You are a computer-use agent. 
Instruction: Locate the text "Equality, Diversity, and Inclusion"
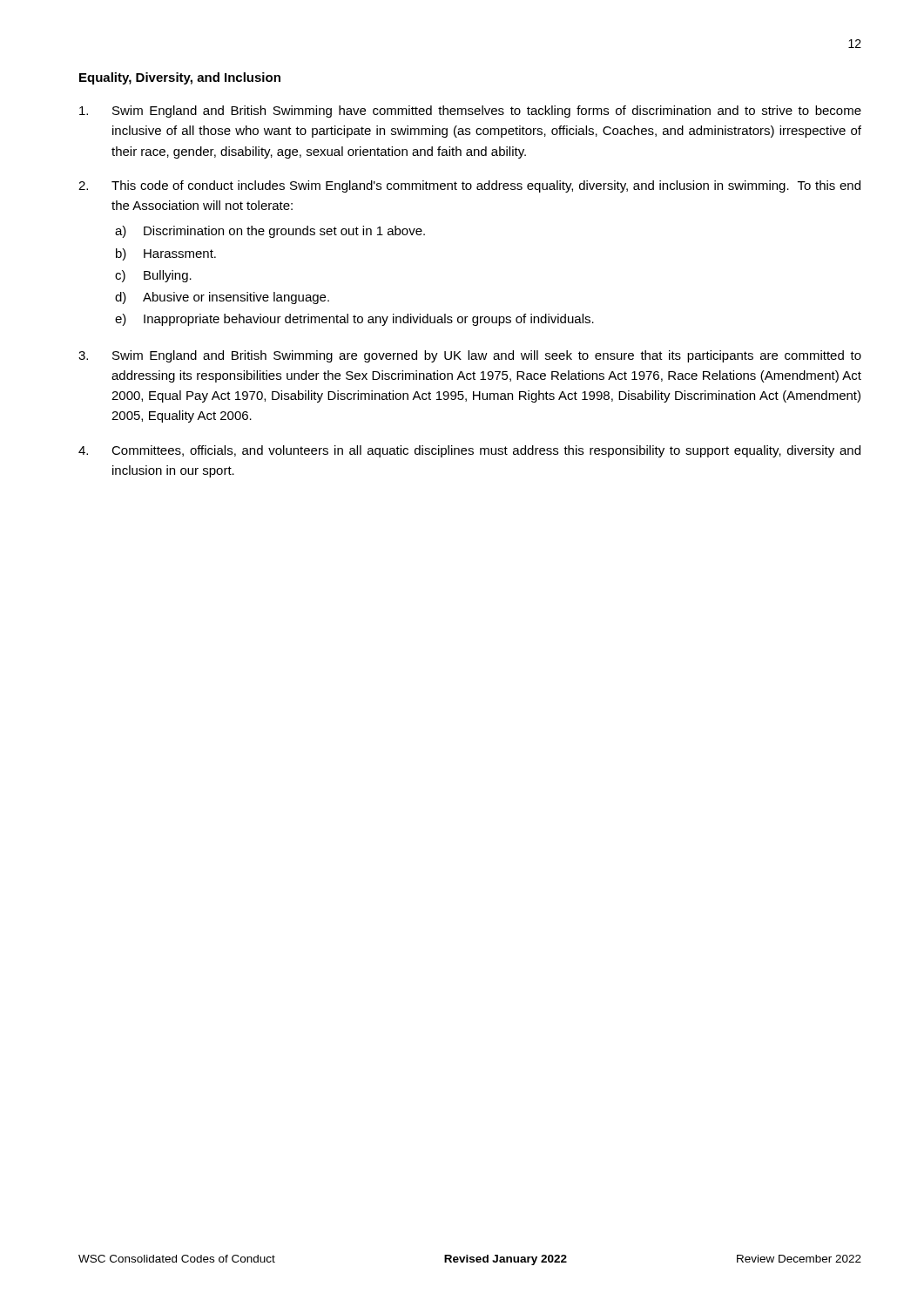click(180, 77)
